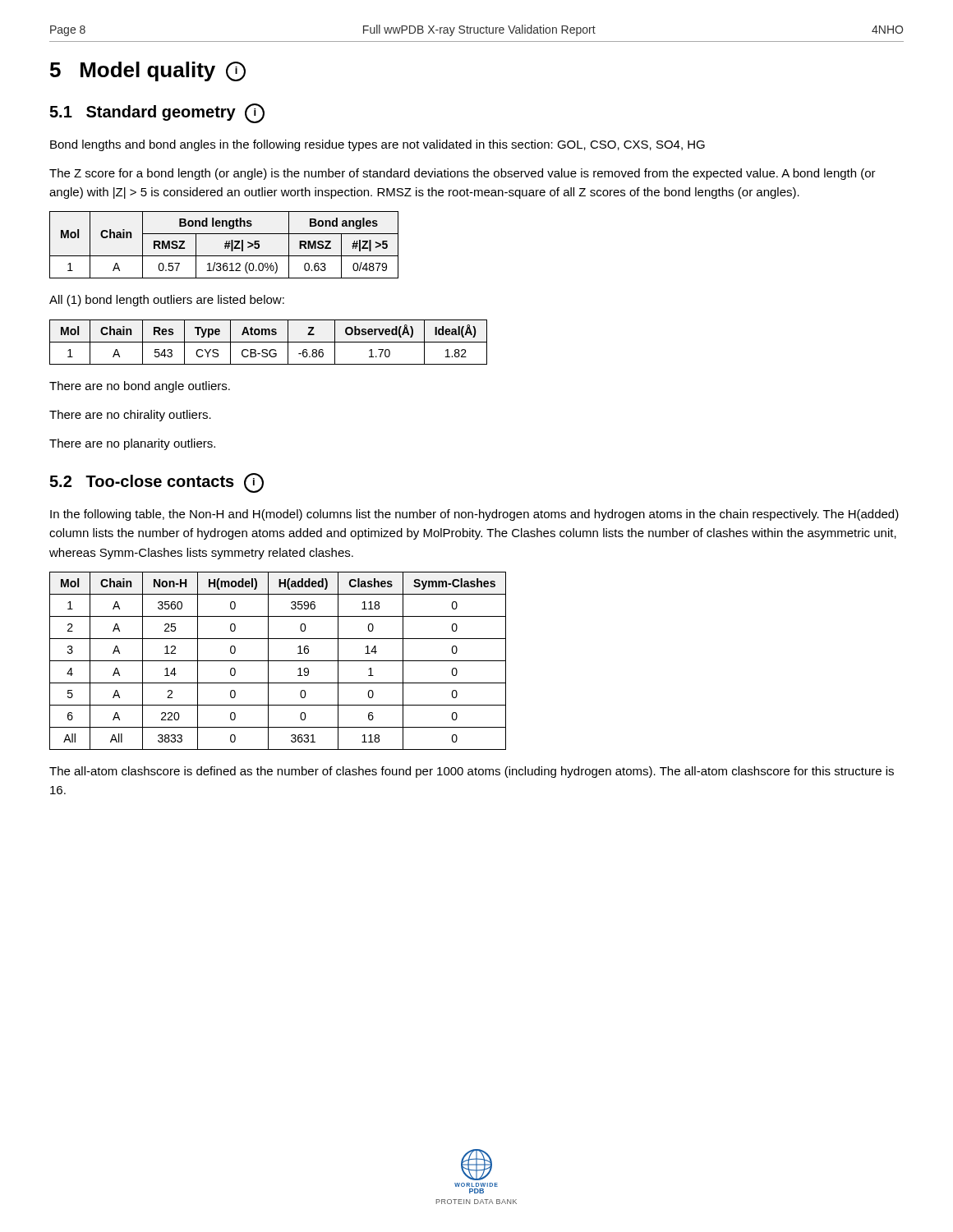Click on the table containing "Bond angles"
The image size is (953, 1232).
[476, 245]
